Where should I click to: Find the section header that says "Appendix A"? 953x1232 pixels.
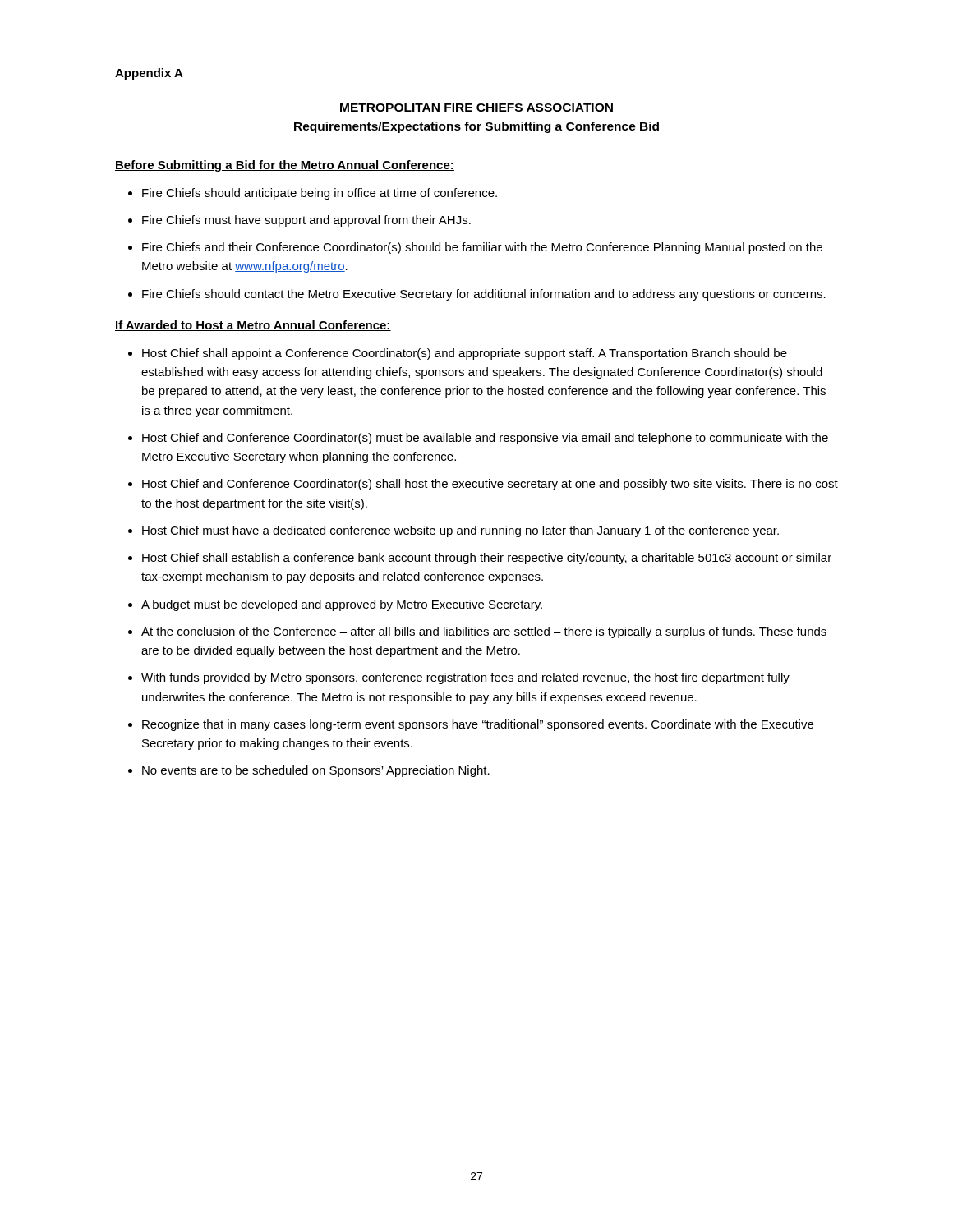[x=149, y=73]
